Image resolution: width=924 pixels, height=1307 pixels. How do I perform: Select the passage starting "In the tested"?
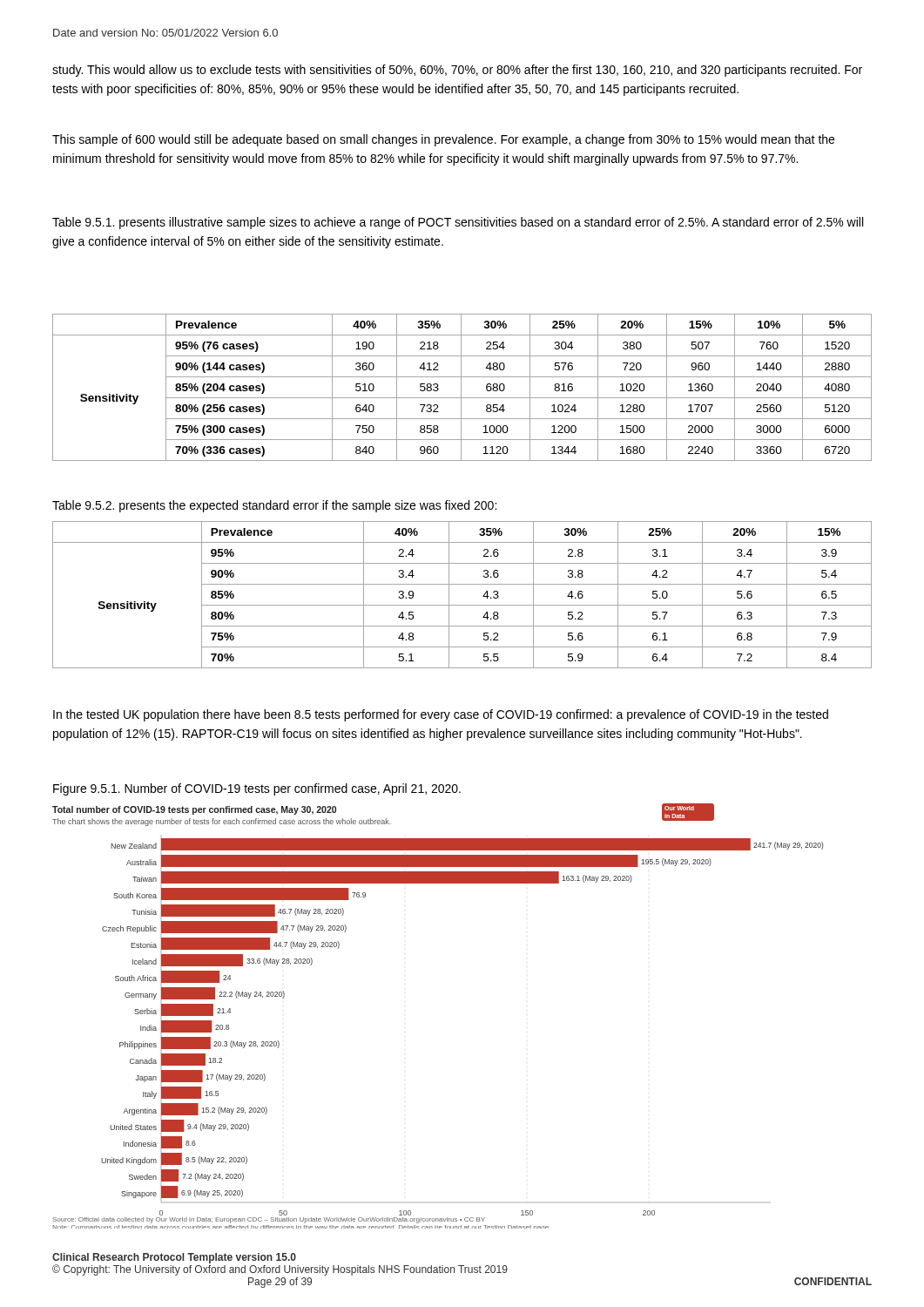(441, 724)
